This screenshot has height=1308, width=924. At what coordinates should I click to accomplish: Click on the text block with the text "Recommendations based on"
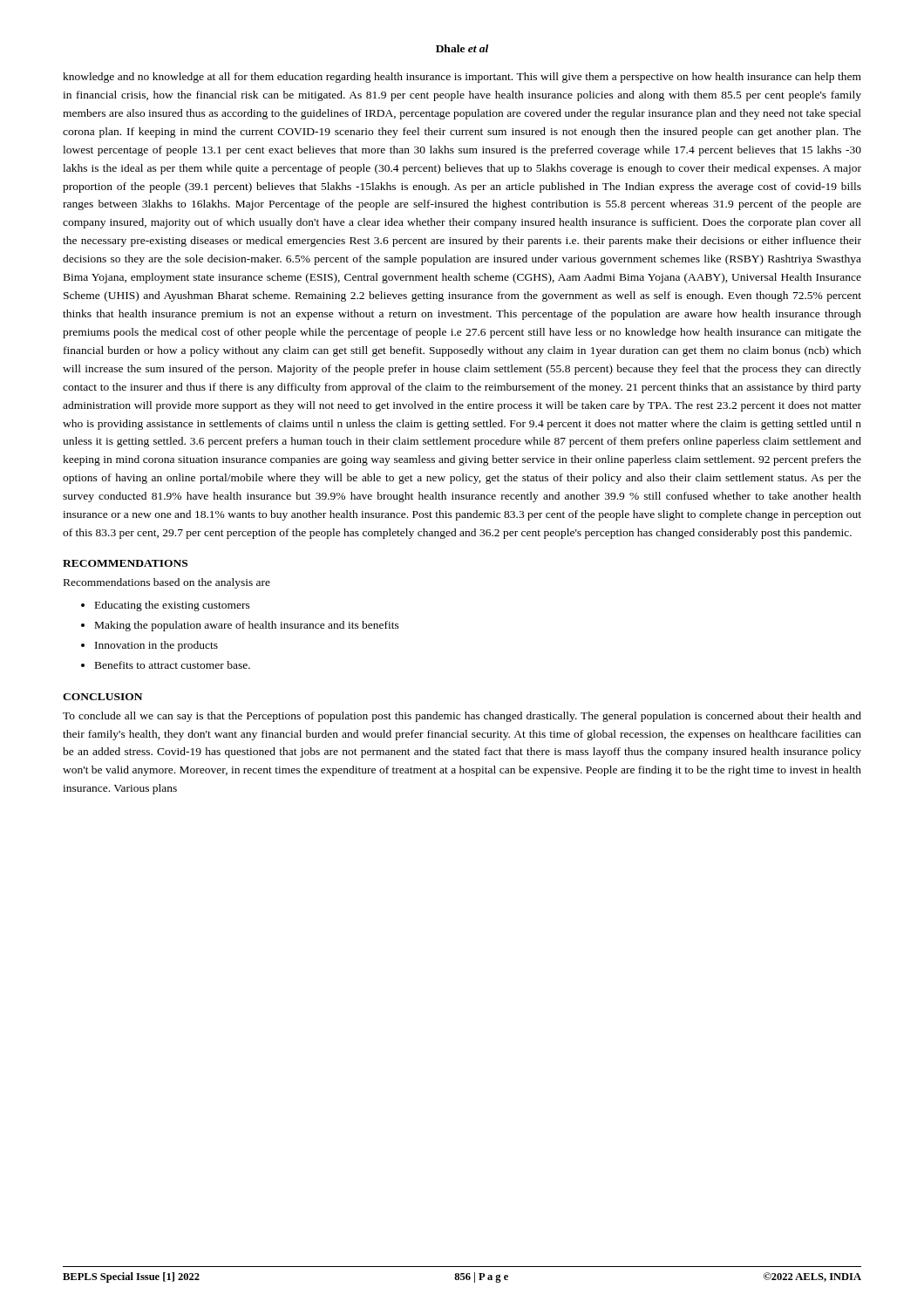point(167,582)
